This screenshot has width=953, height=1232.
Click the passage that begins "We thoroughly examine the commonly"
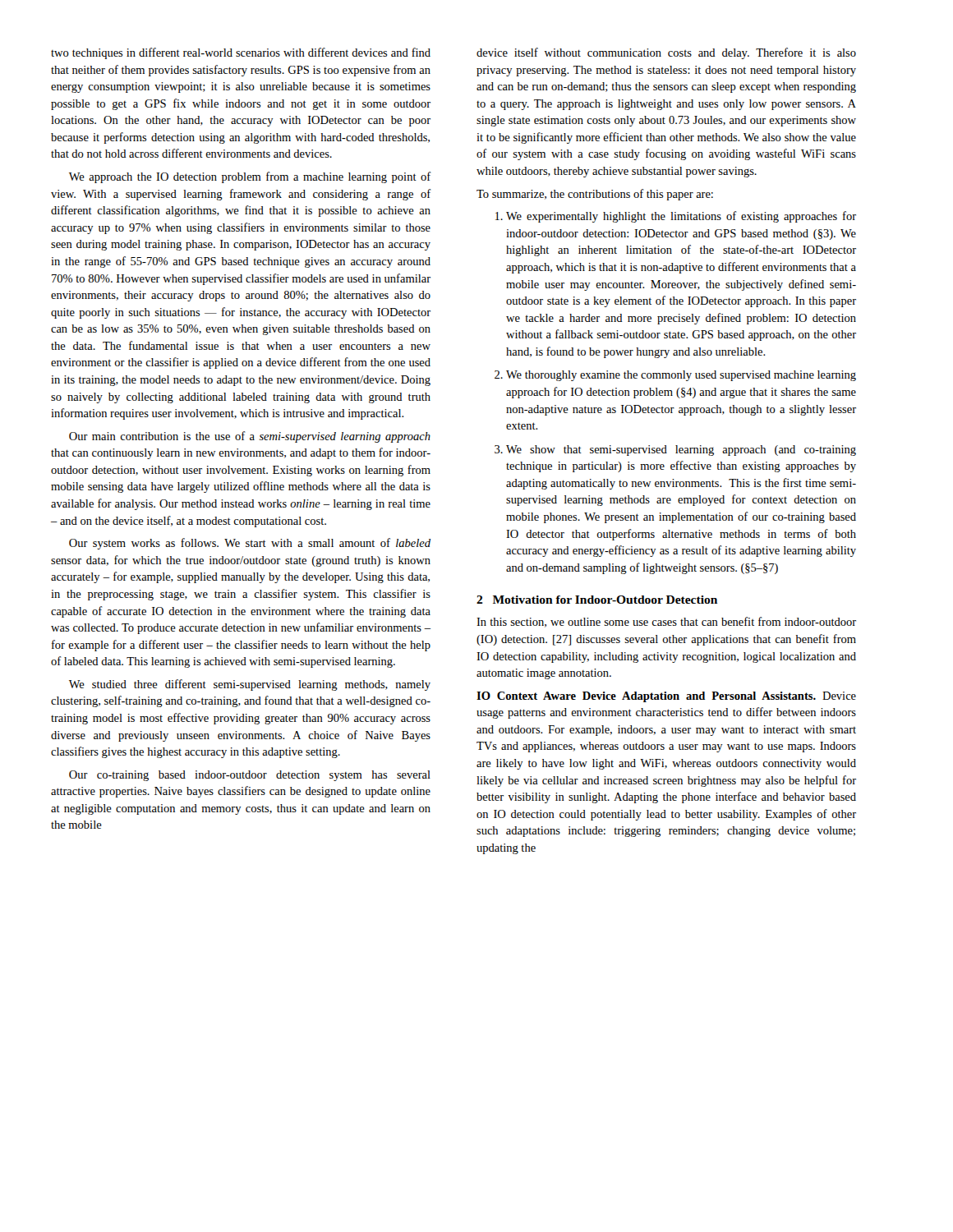click(x=681, y=400)
